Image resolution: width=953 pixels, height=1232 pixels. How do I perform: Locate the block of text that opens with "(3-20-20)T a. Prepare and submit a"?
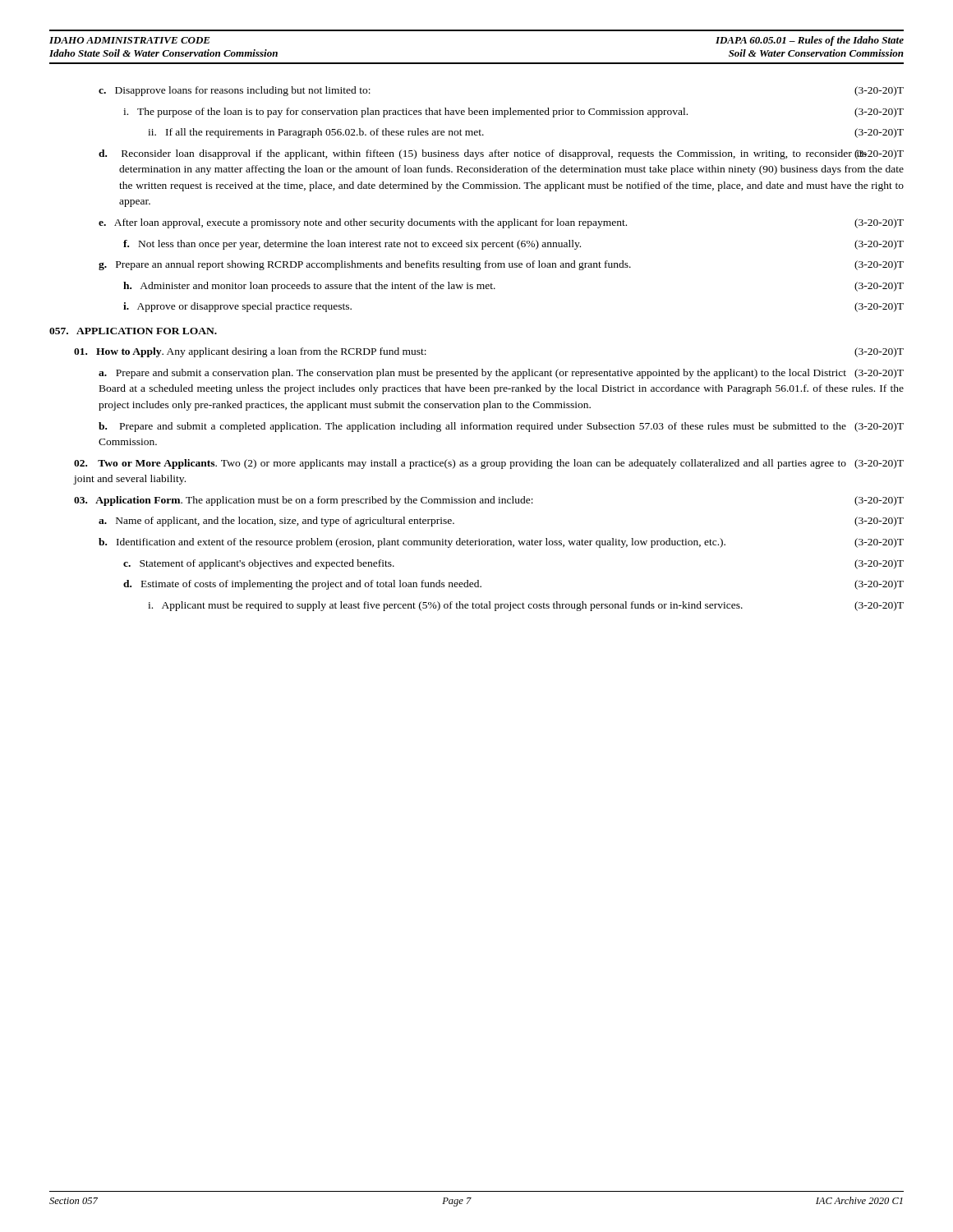click(x=501, y=389)
